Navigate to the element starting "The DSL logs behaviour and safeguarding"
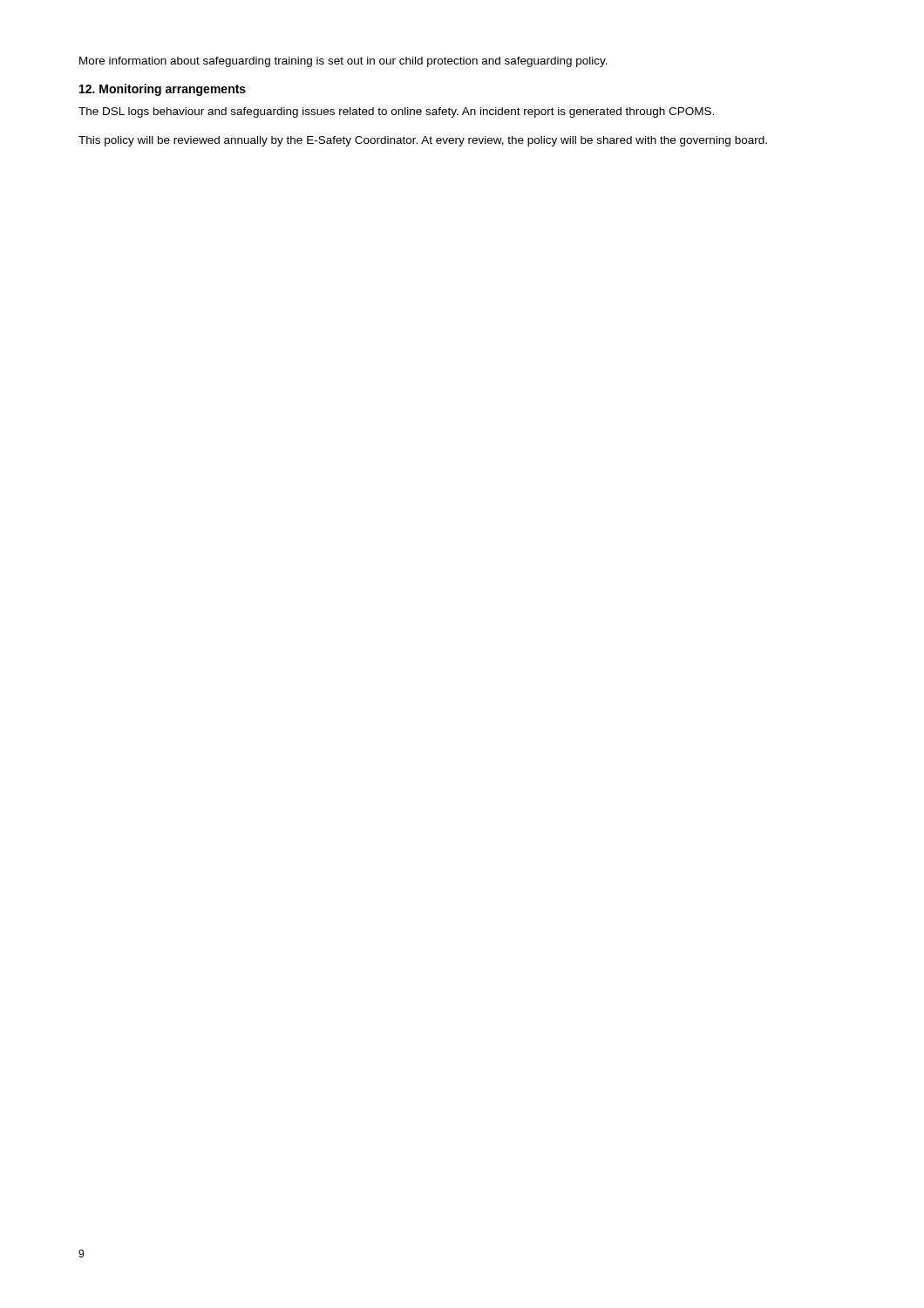The image size is (924, 1308). coord(462,112)
